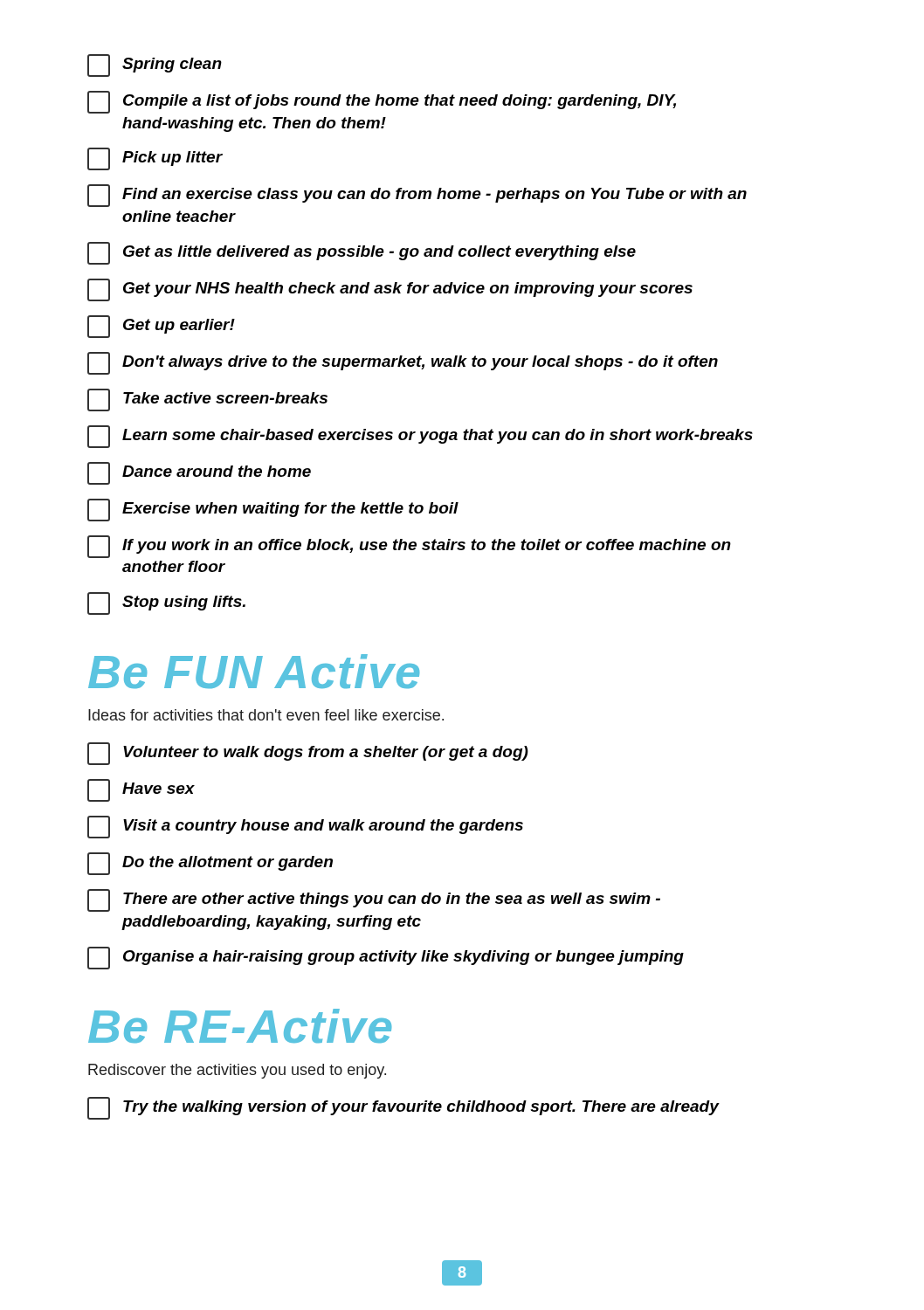Image resolution: width=924 pixels, height=1310 pixels.
Task: Click where it says "Pick up litter"
Action: coord(155,158)
